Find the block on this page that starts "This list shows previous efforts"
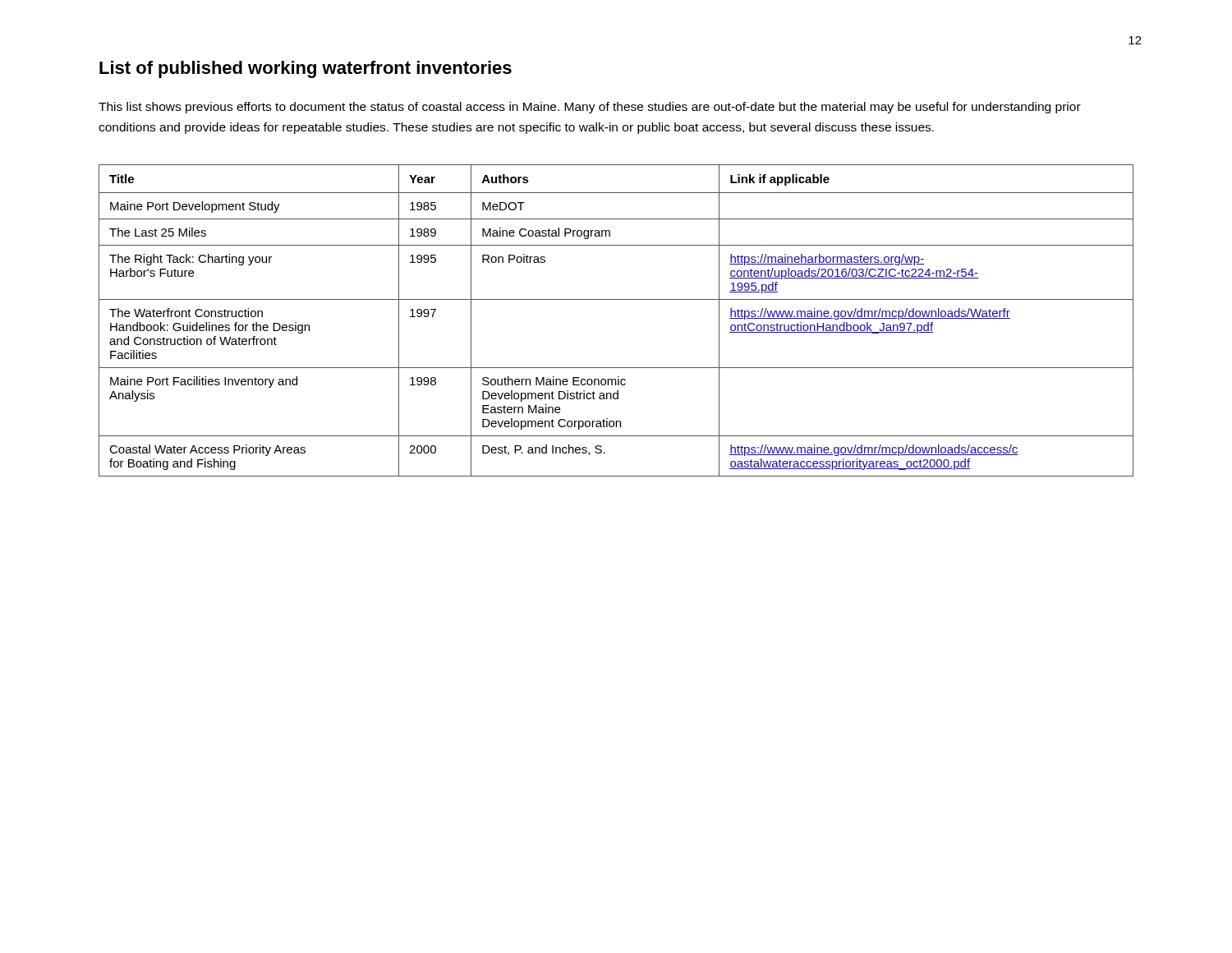This screenshot has height=953, width=1232. [x=590, y=117]
